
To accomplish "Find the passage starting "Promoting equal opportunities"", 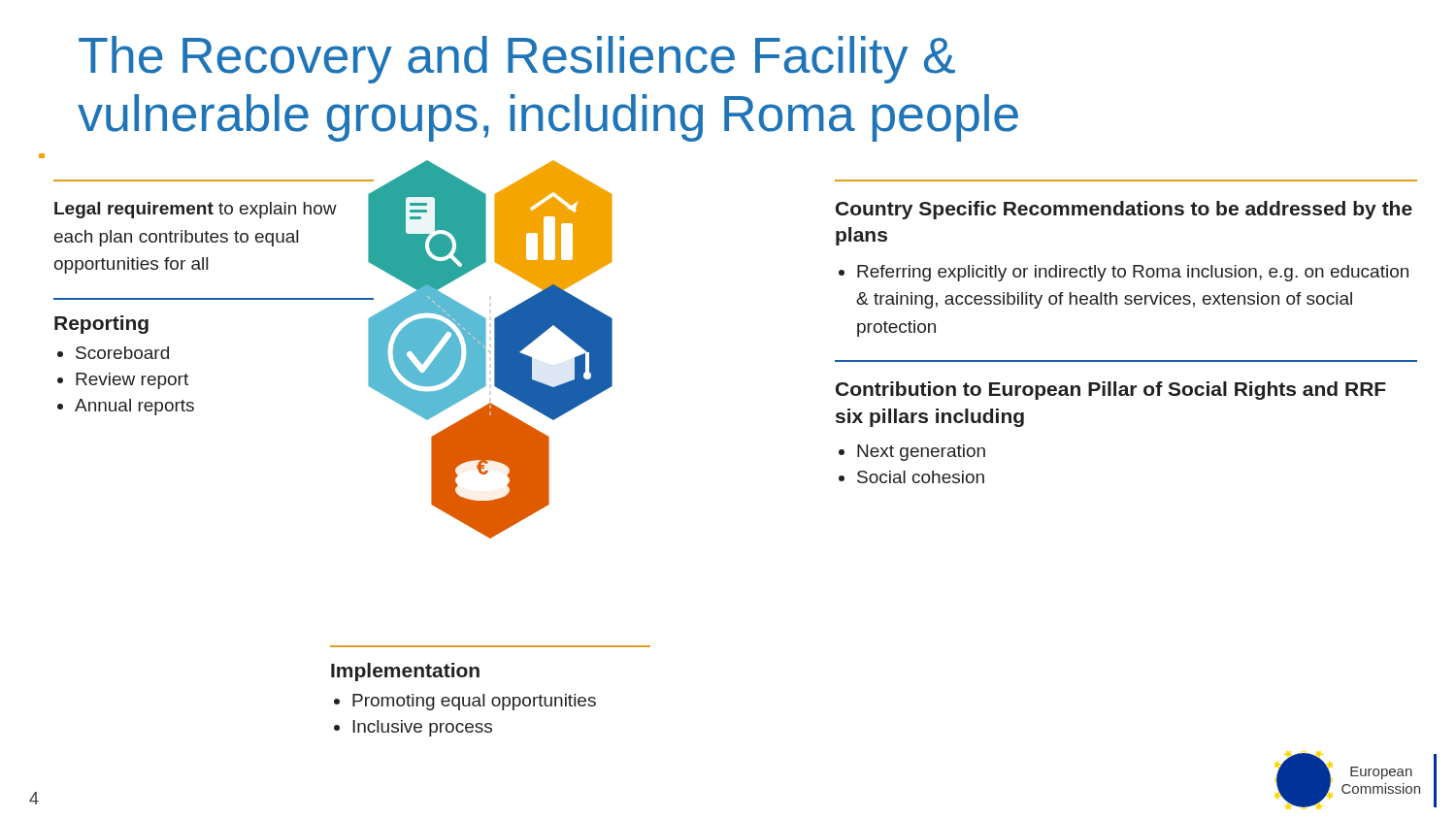I will click(x=474, y=700).
